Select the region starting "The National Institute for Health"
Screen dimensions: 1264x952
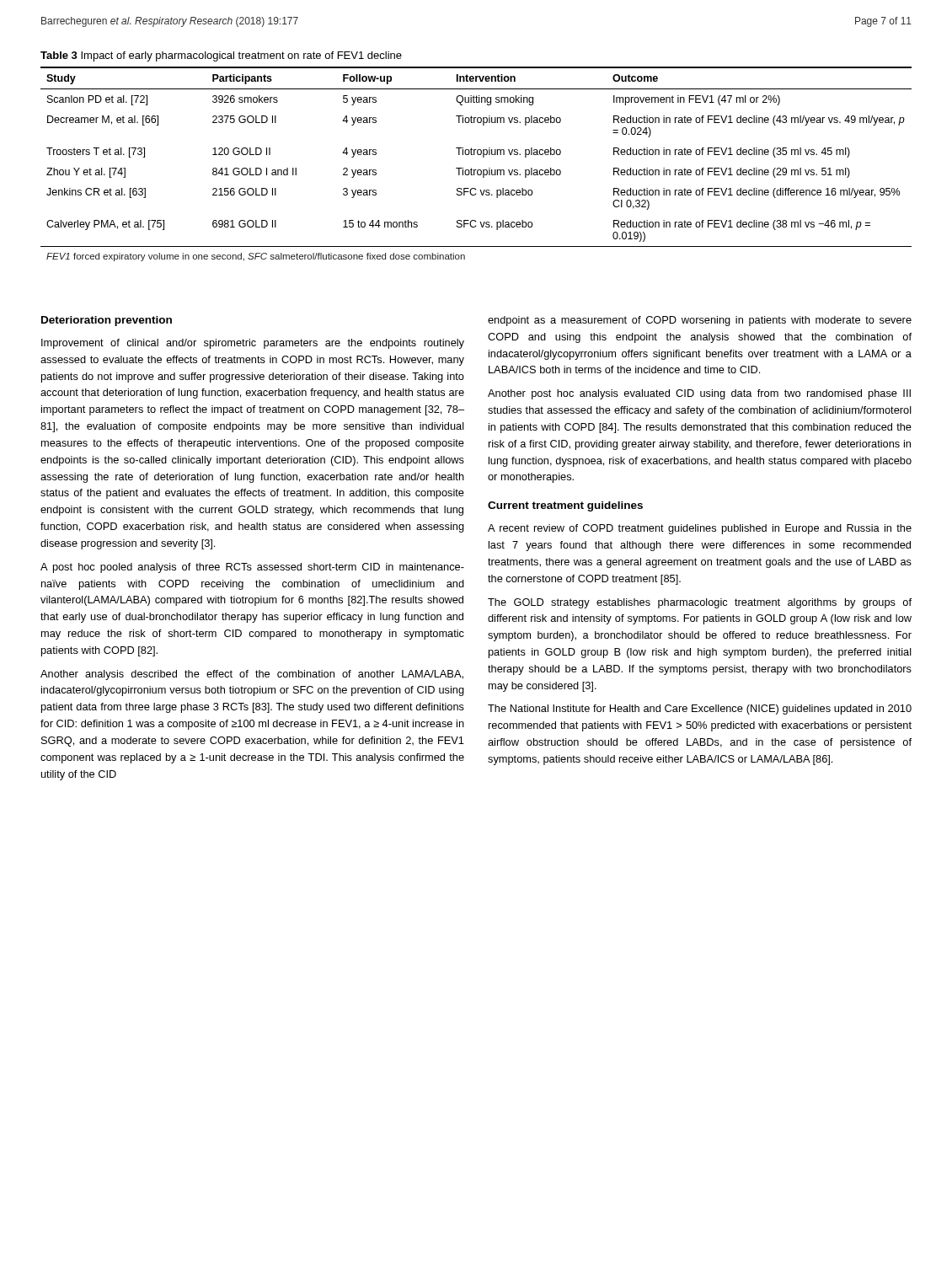[x=700, y=734]
